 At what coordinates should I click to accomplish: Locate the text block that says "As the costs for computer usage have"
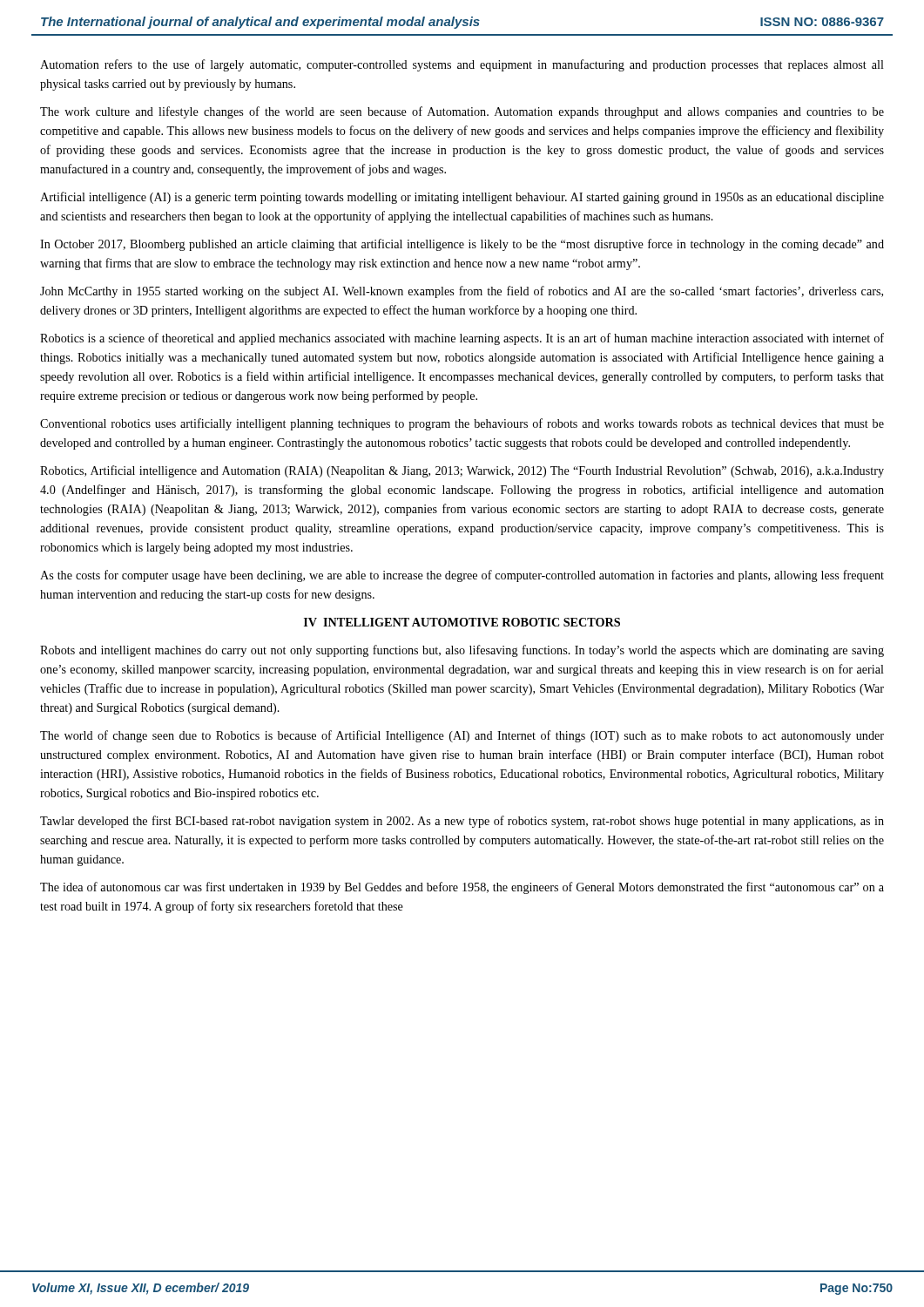click(x=462, y=585)
